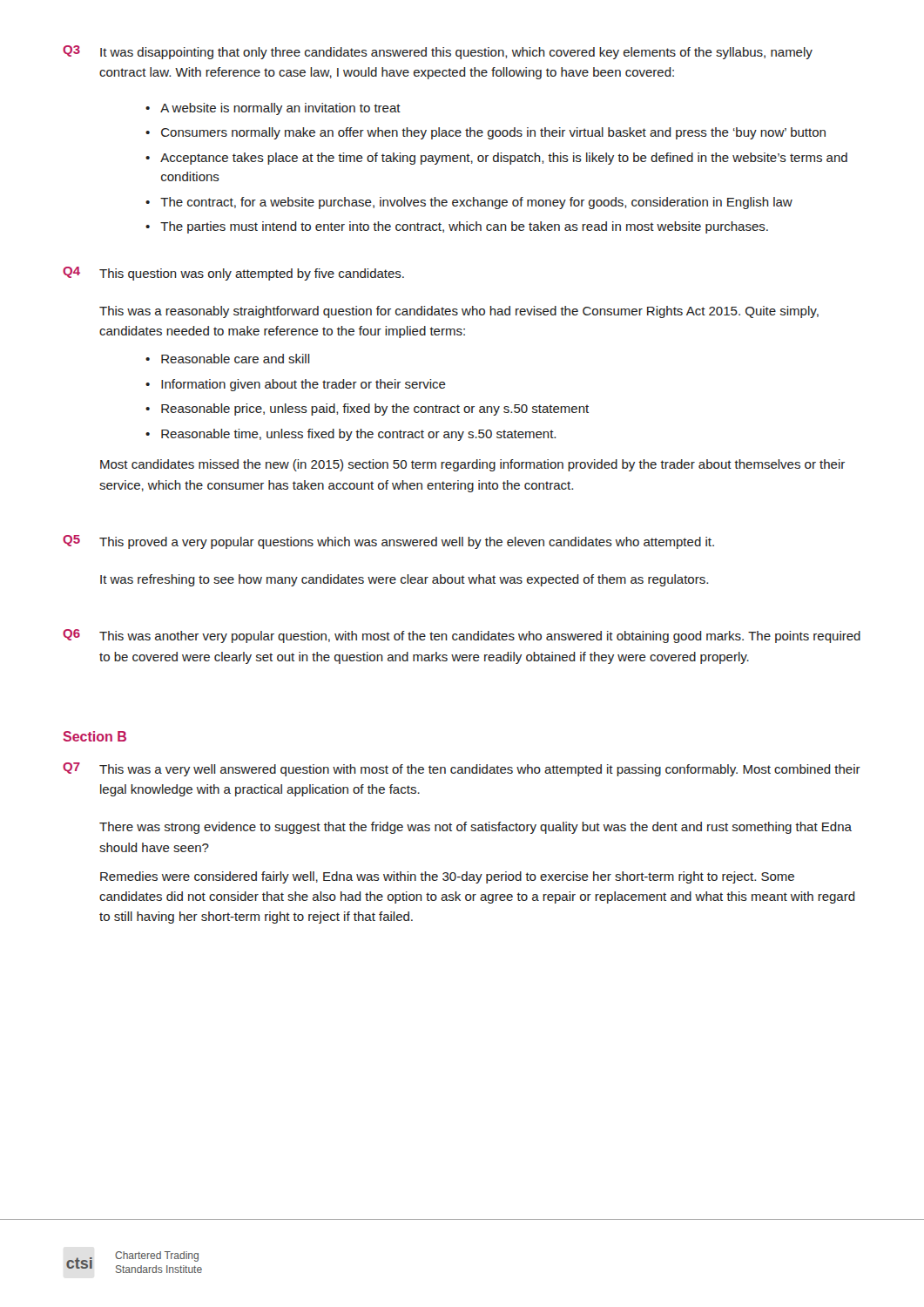The height and width of the screenshot is (1307, 924).
Task: Find the list item with the text "Consumers normally make"
Action: pyautogui.click(x=493, y=132)
